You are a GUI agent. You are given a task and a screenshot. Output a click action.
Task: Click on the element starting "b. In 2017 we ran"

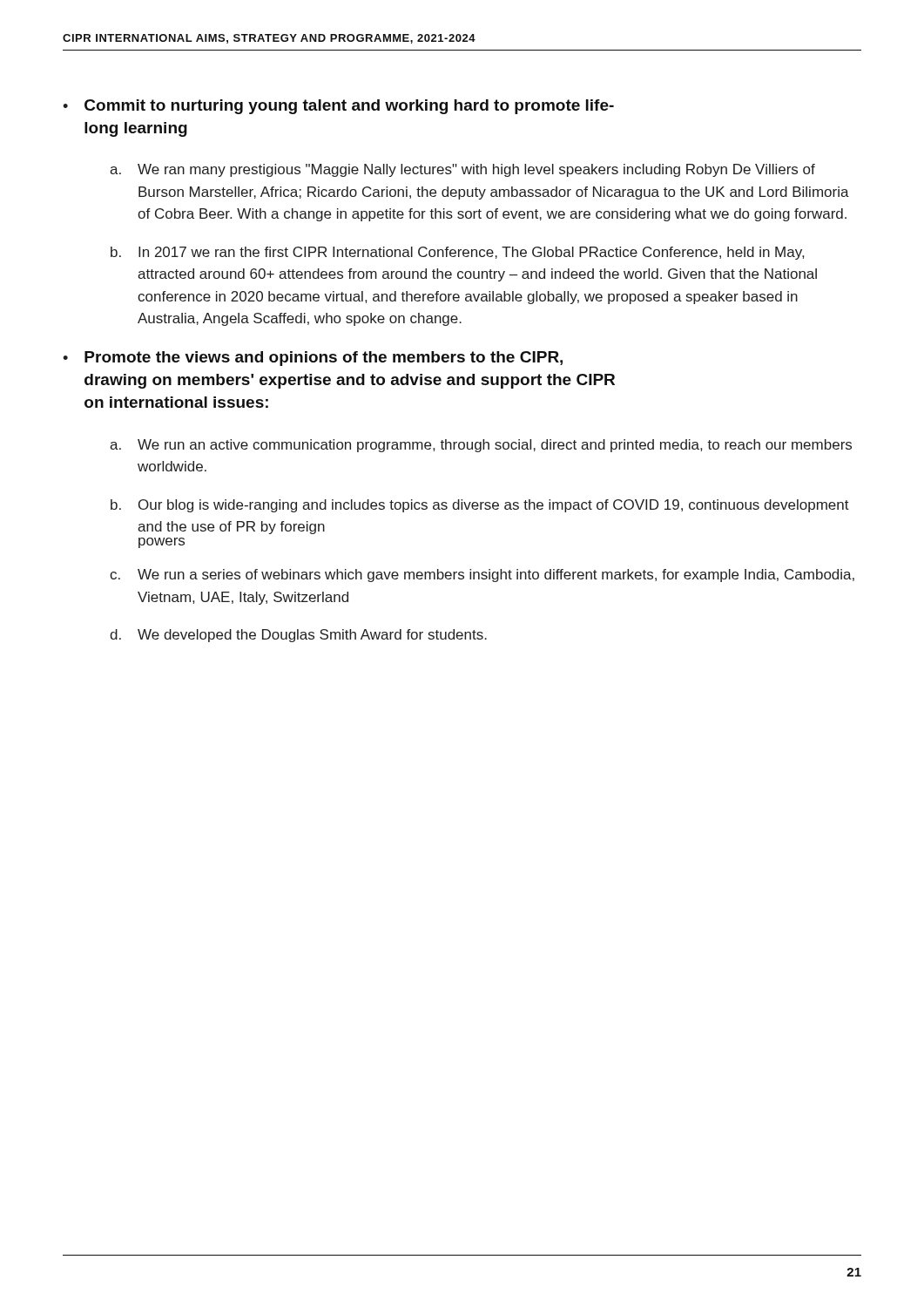486,286
